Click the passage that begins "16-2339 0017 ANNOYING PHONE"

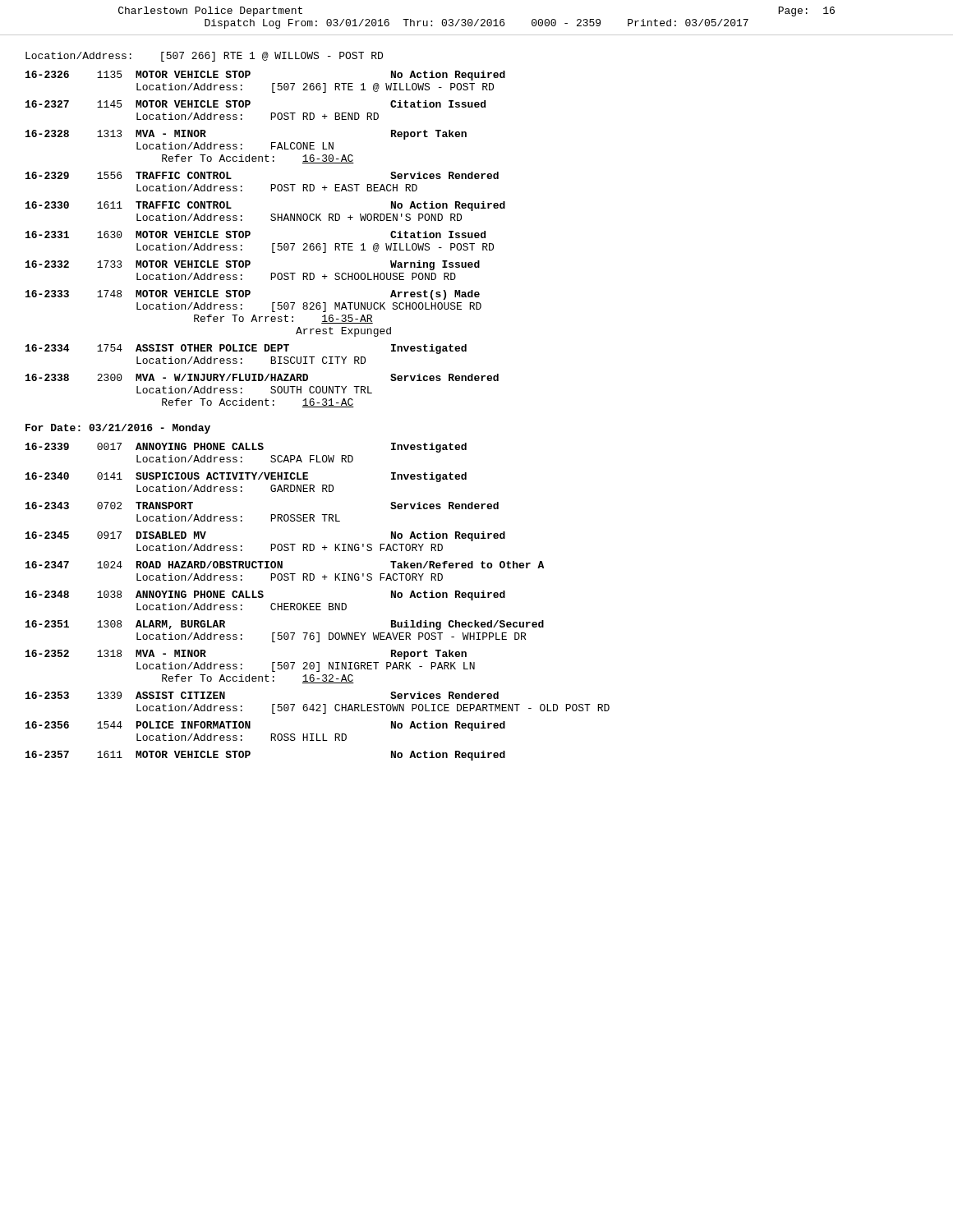pos(476,453)
